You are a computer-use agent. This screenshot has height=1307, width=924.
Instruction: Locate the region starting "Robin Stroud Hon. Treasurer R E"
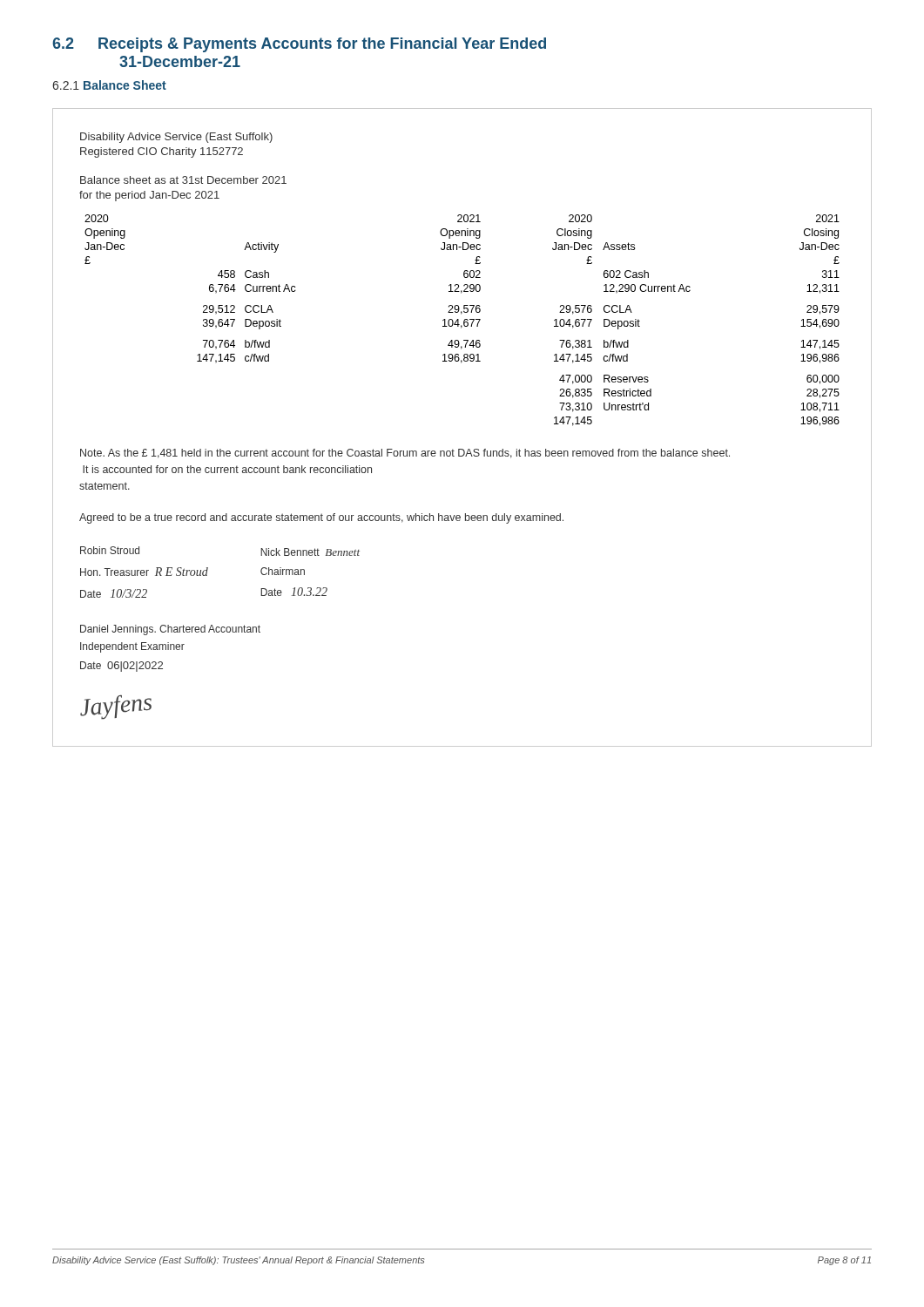[x=113, y=550]
